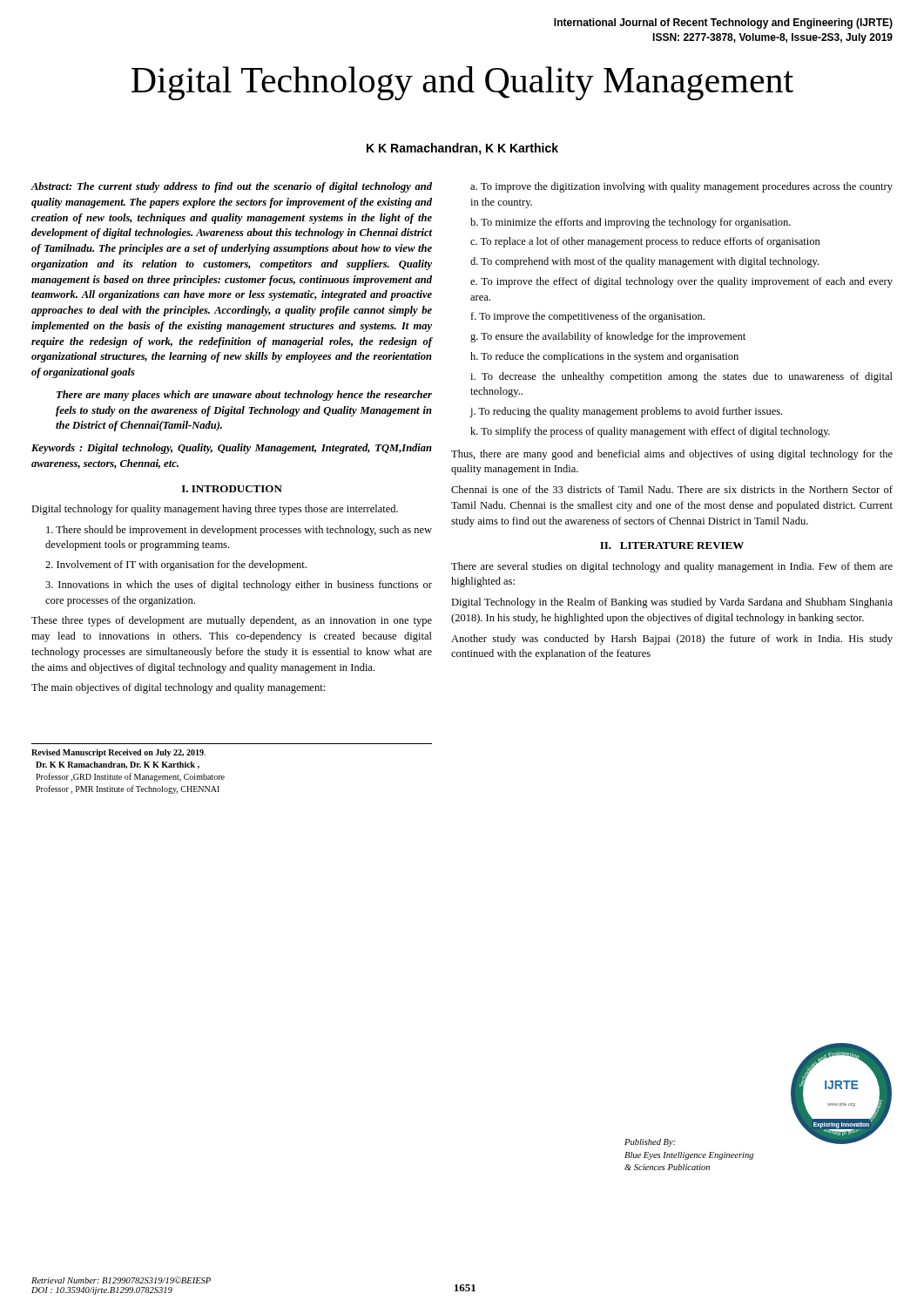This screenshot has width=924, height=1307.
Task: Point to the block beginning "2. Involvement of"
Action: (176, 565)
